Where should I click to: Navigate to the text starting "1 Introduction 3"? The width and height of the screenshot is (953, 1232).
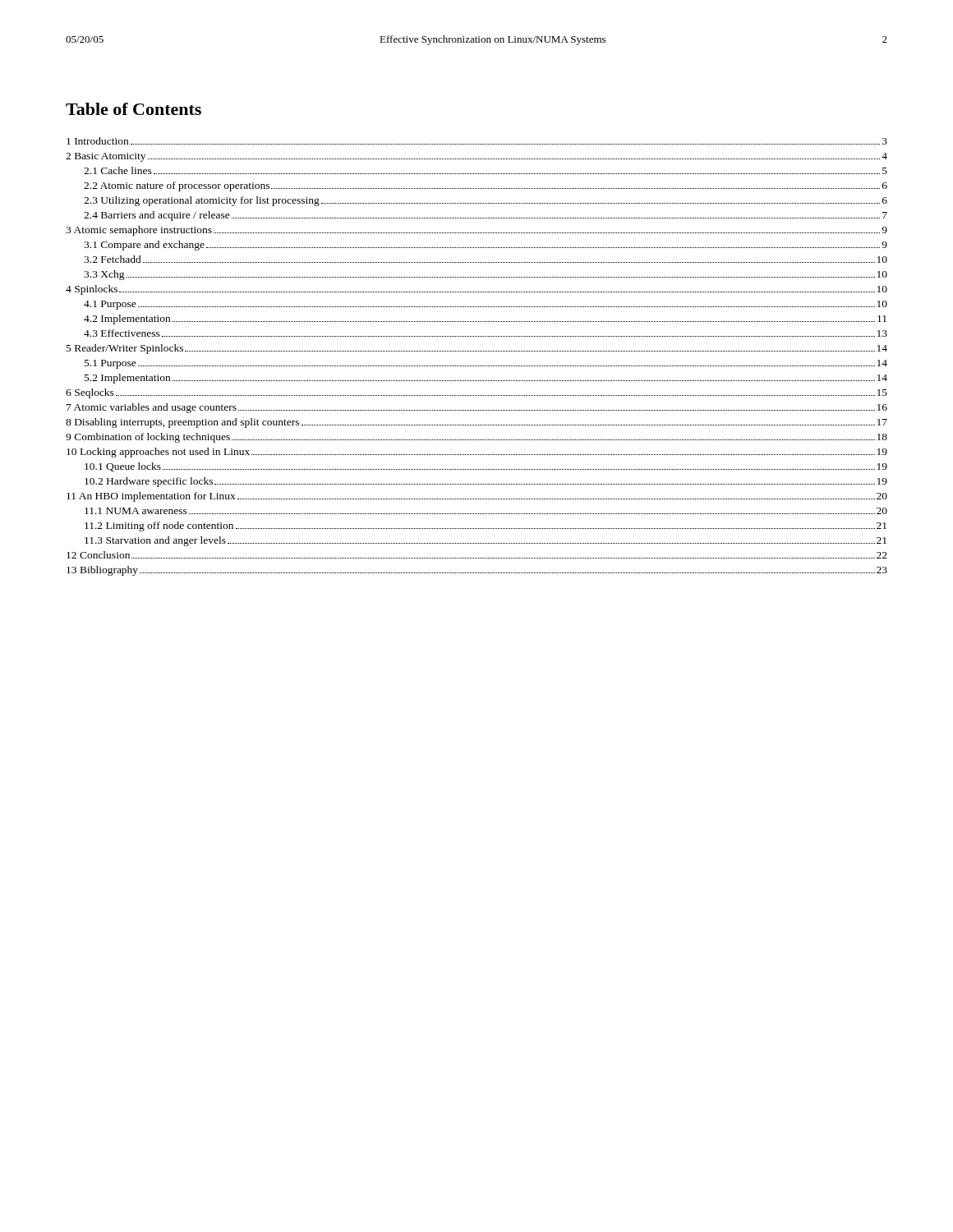pyautogui.click(x=476, y=141)
